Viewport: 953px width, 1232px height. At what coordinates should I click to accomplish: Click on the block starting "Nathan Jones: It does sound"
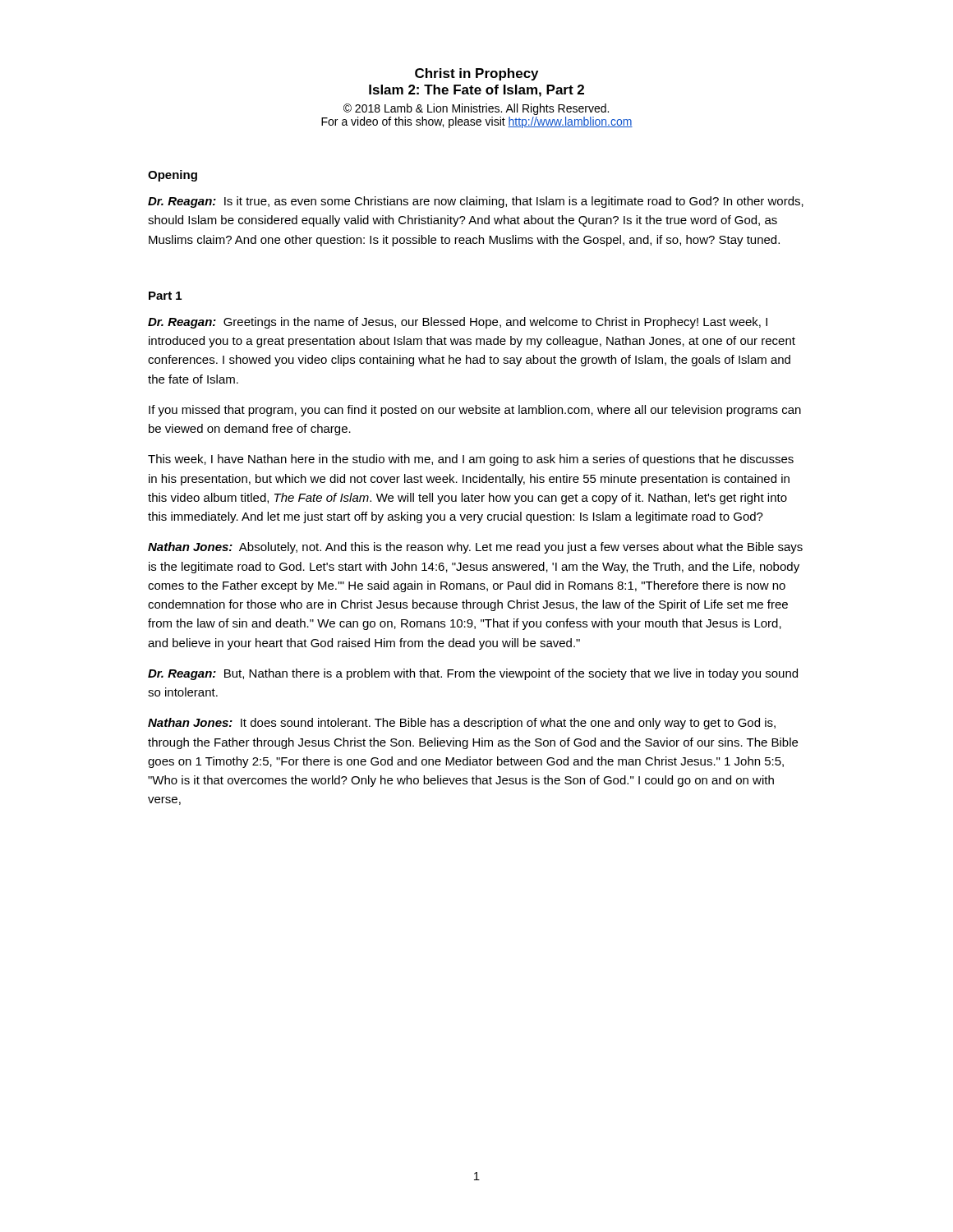pos(473,761)
